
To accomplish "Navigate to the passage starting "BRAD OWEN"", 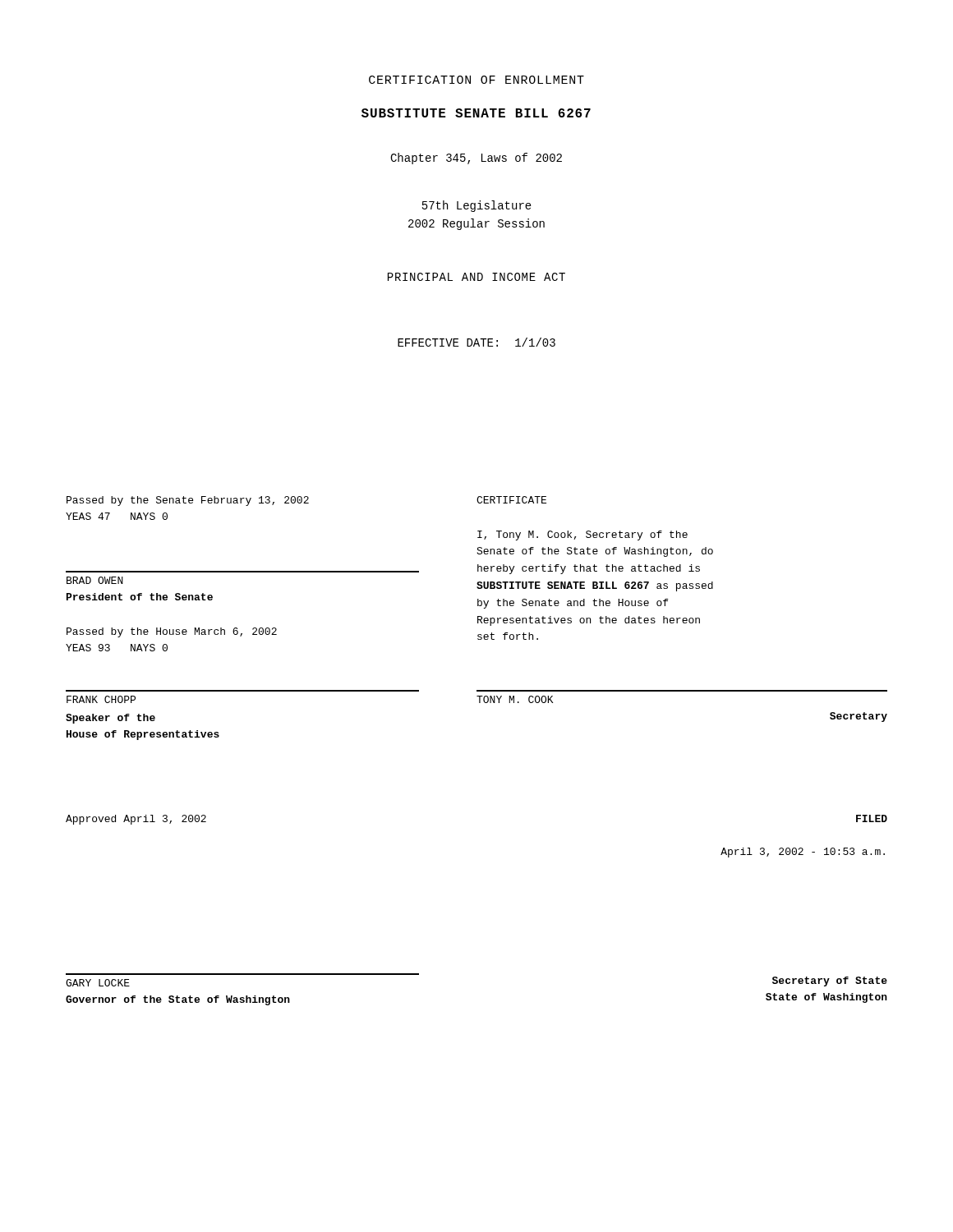I will coord(242,579).
